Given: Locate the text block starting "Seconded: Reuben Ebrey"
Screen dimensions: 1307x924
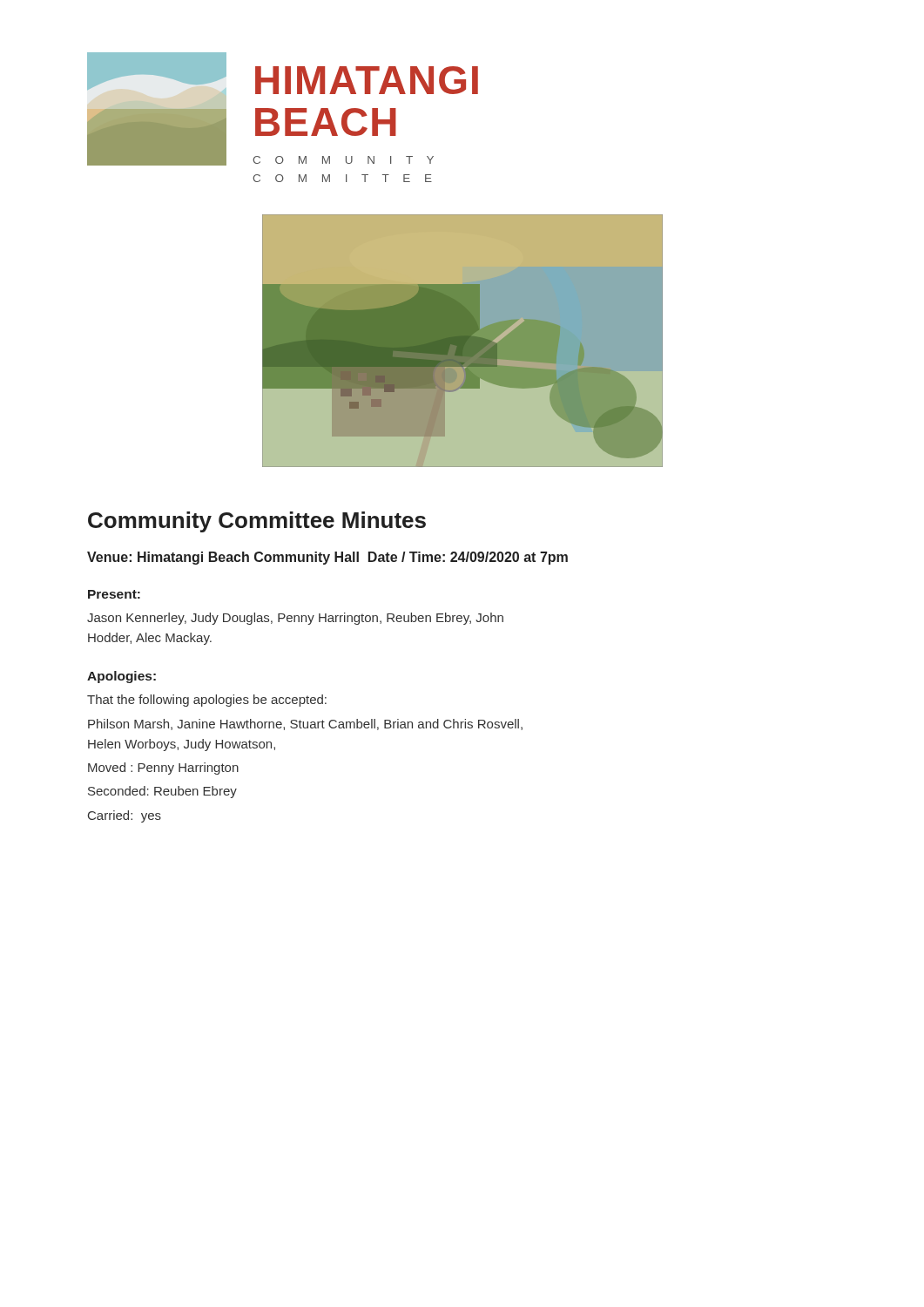Looking at the screenshot, I should click(162, 791).
